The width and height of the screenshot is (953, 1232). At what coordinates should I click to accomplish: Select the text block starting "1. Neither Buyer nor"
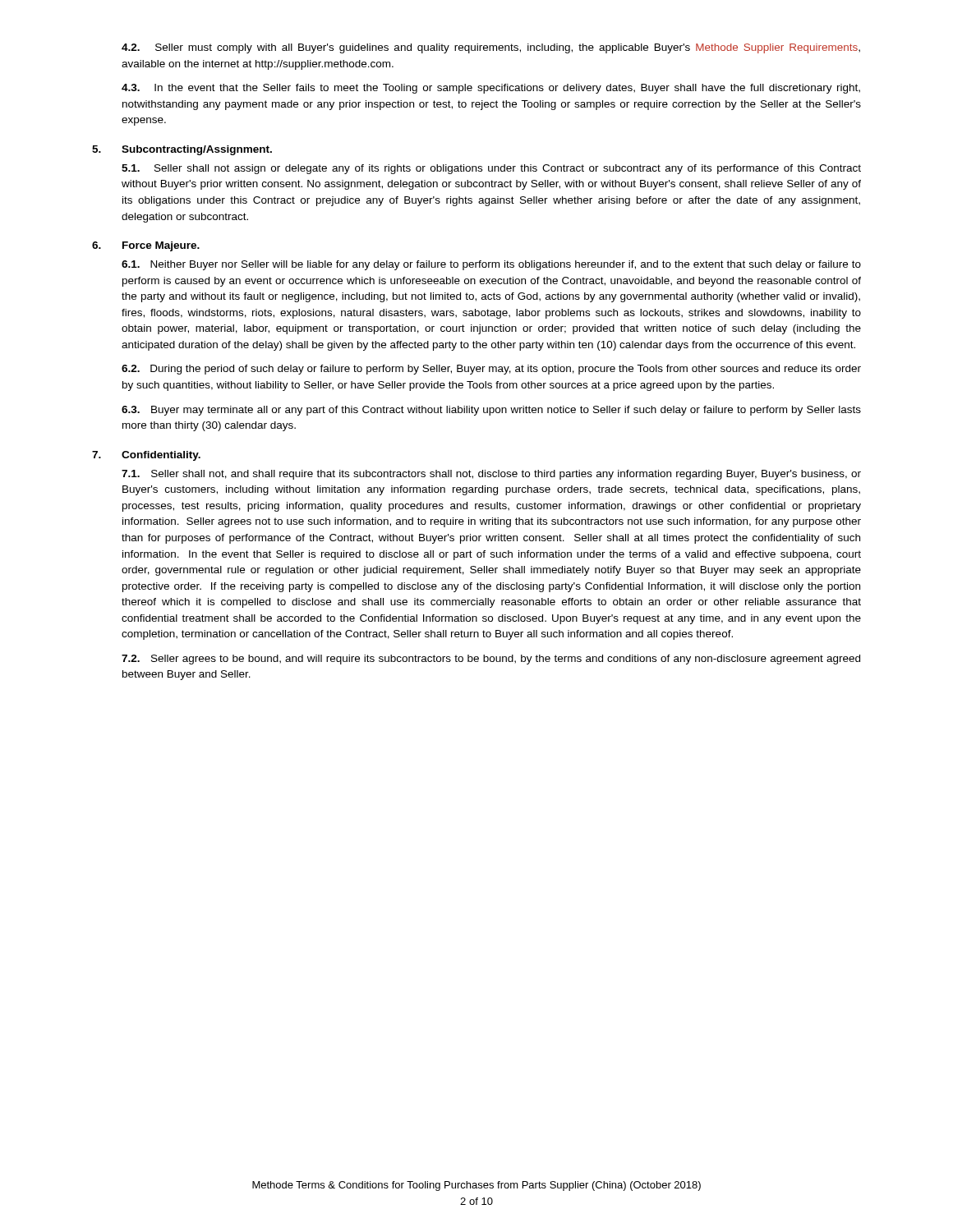tap(491, 304)
